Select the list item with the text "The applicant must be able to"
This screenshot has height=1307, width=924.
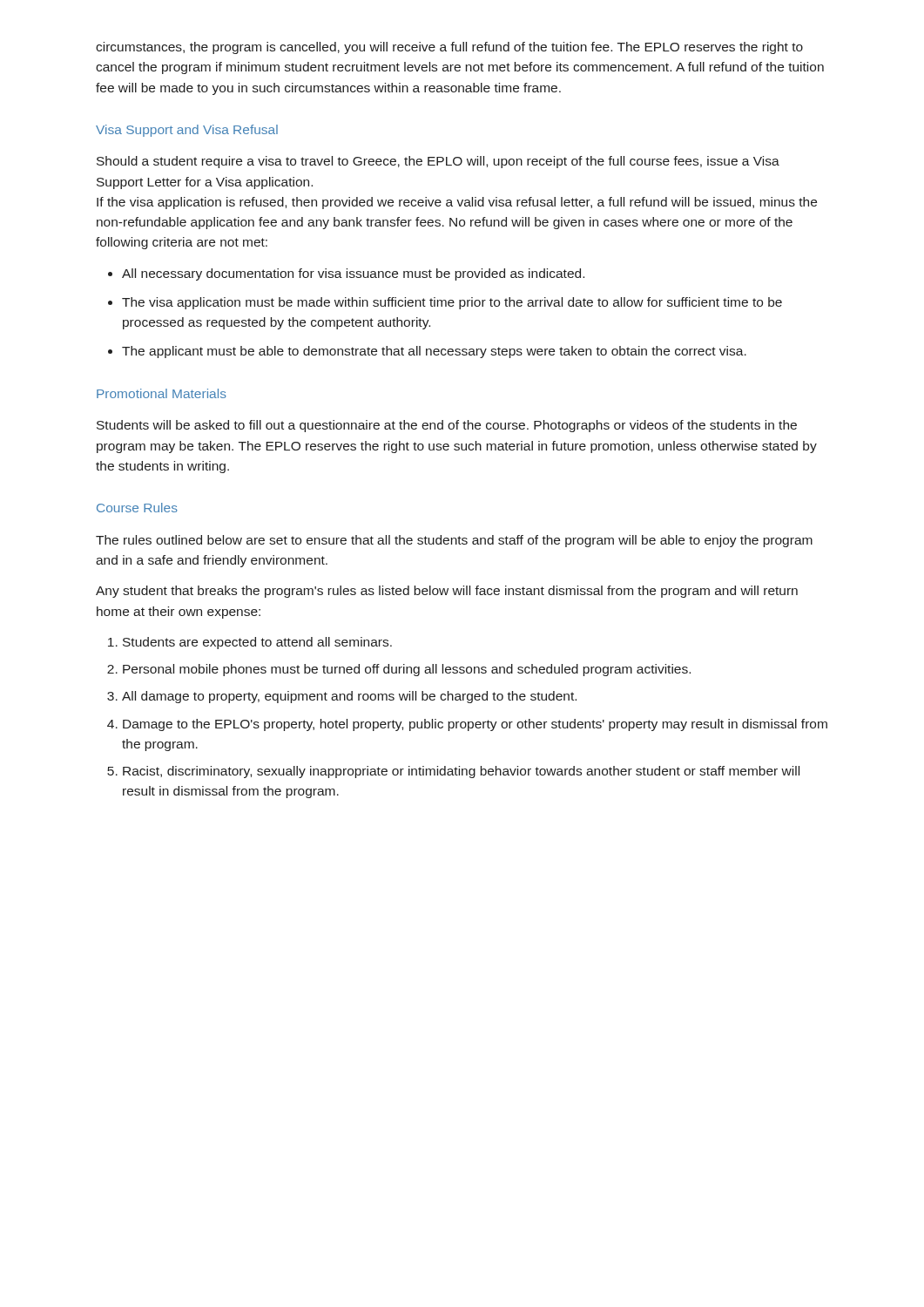point(434,351)
